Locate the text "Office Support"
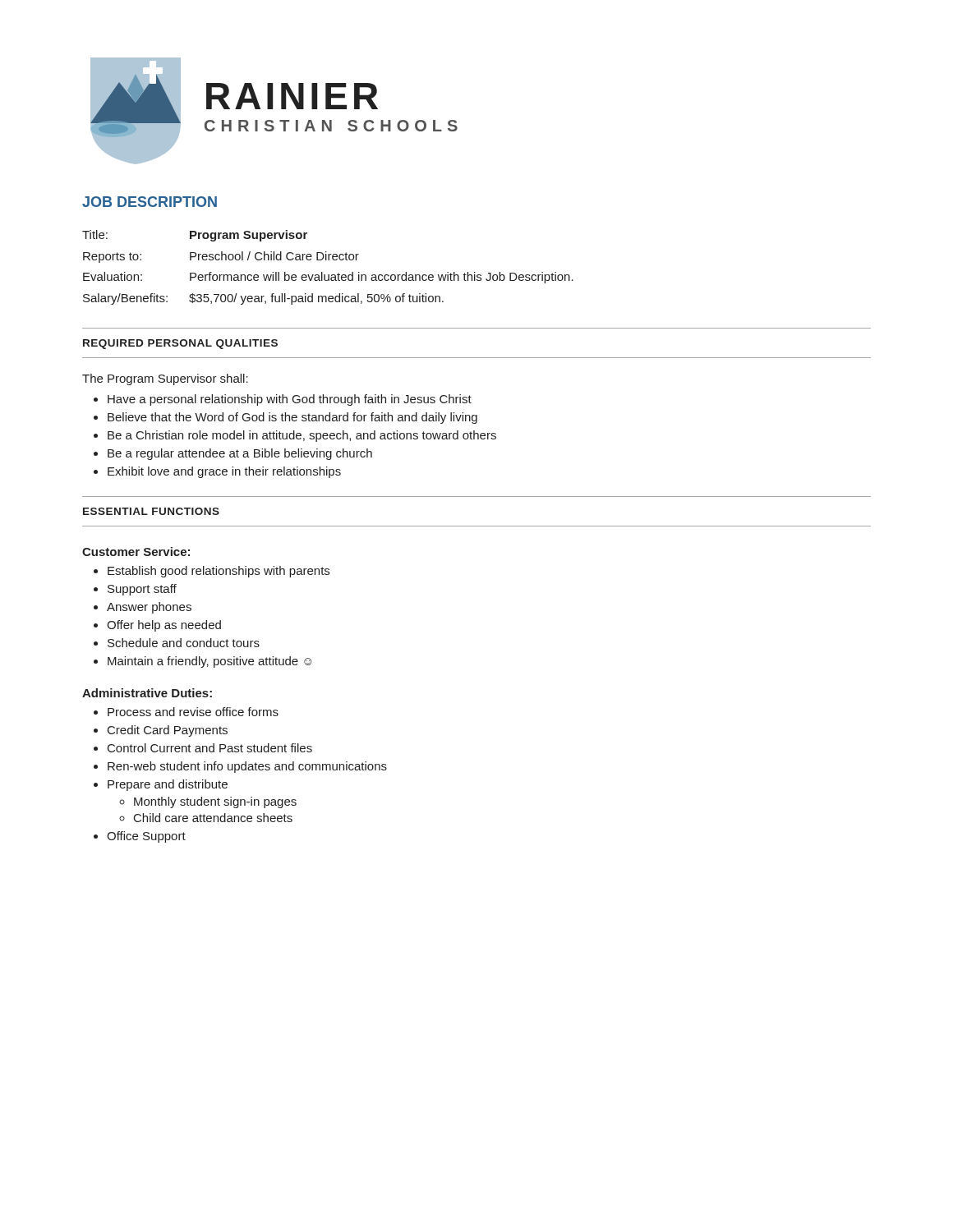 (x=146, y=836)
